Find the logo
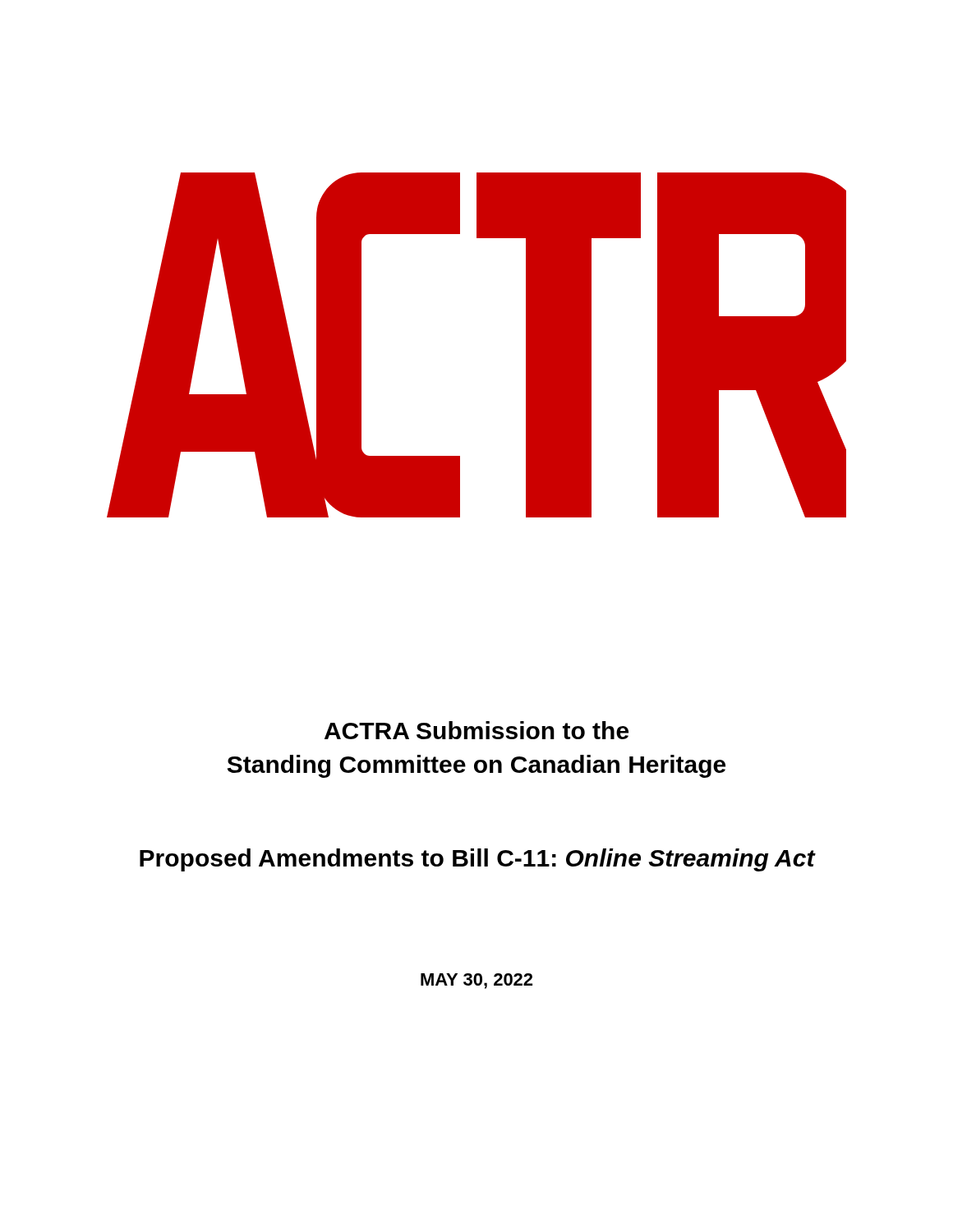This screenshot has width=953, height=1232. coord(476,347)
